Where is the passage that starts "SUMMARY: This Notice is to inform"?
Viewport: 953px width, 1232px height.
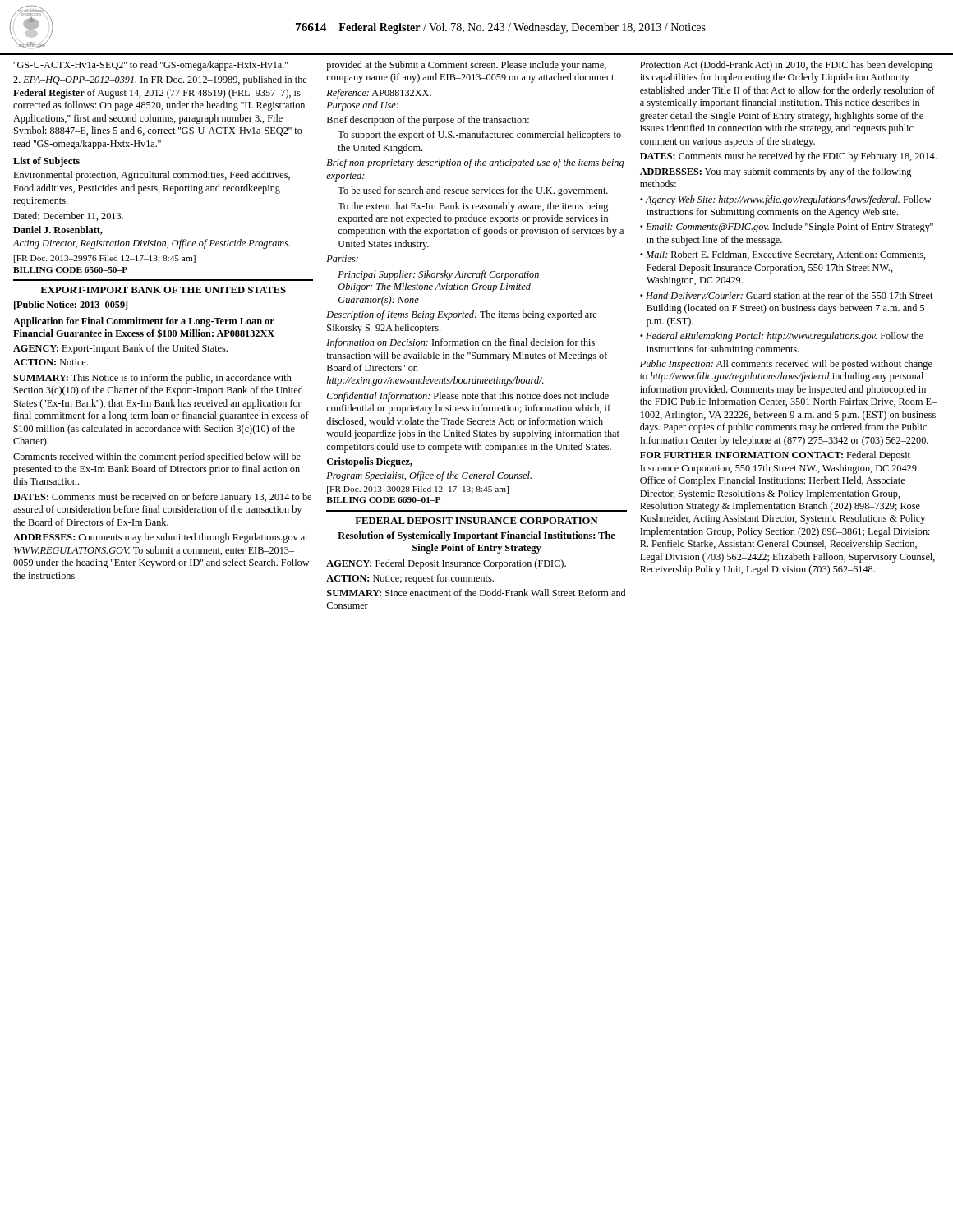coord(161,409)
